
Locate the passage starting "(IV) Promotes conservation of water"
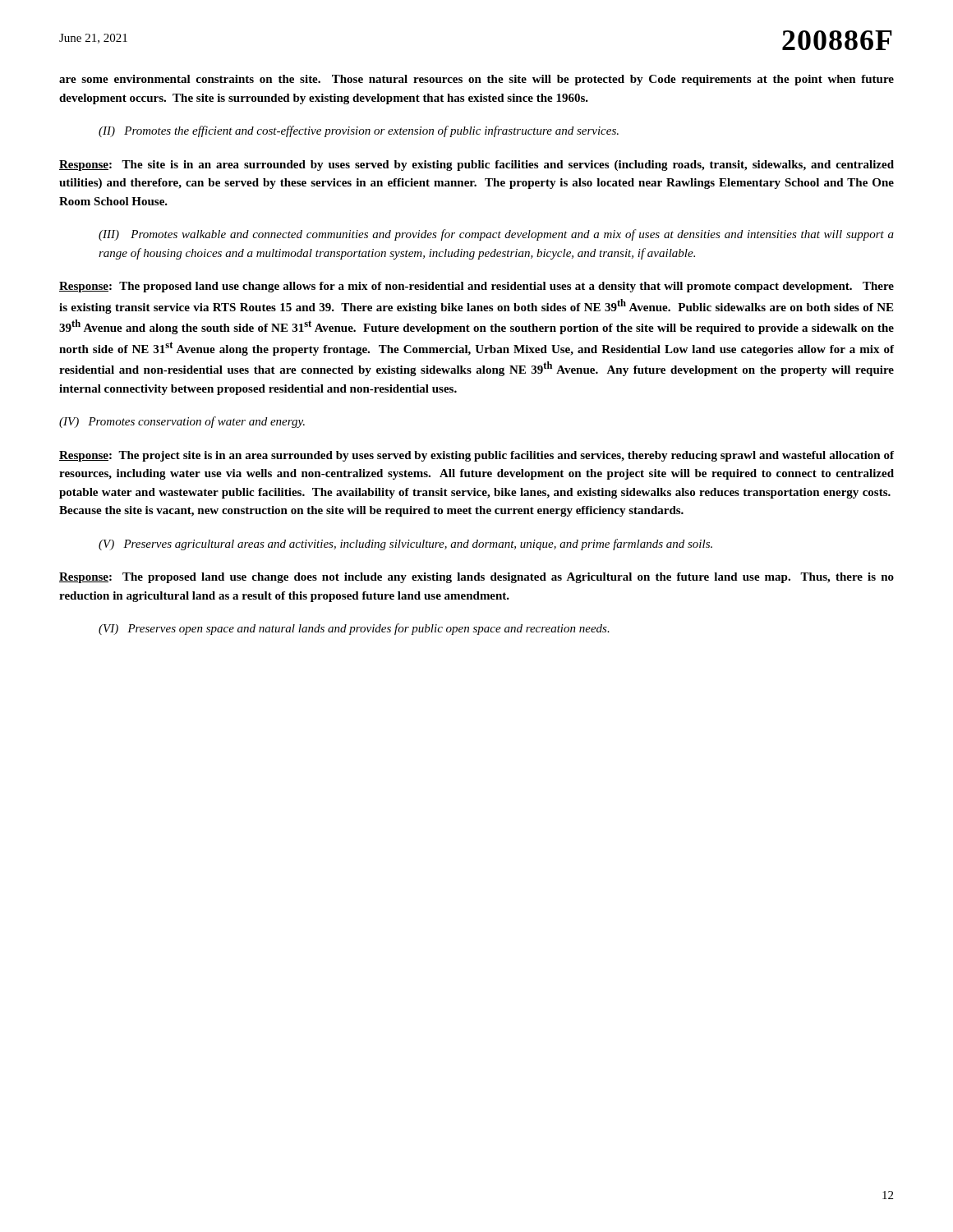click(x=182, y=421)
